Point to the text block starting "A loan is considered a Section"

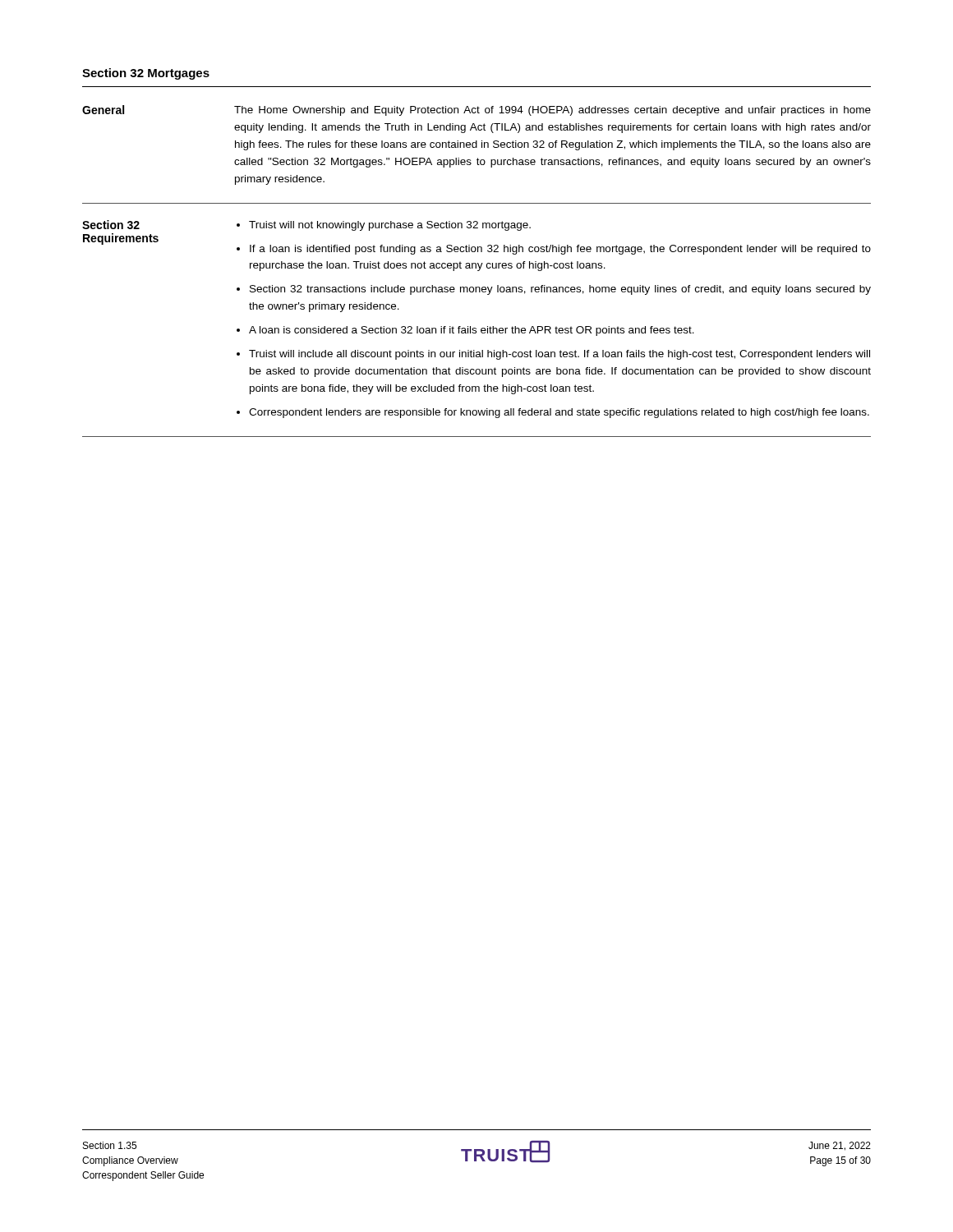tap(472, 330)
